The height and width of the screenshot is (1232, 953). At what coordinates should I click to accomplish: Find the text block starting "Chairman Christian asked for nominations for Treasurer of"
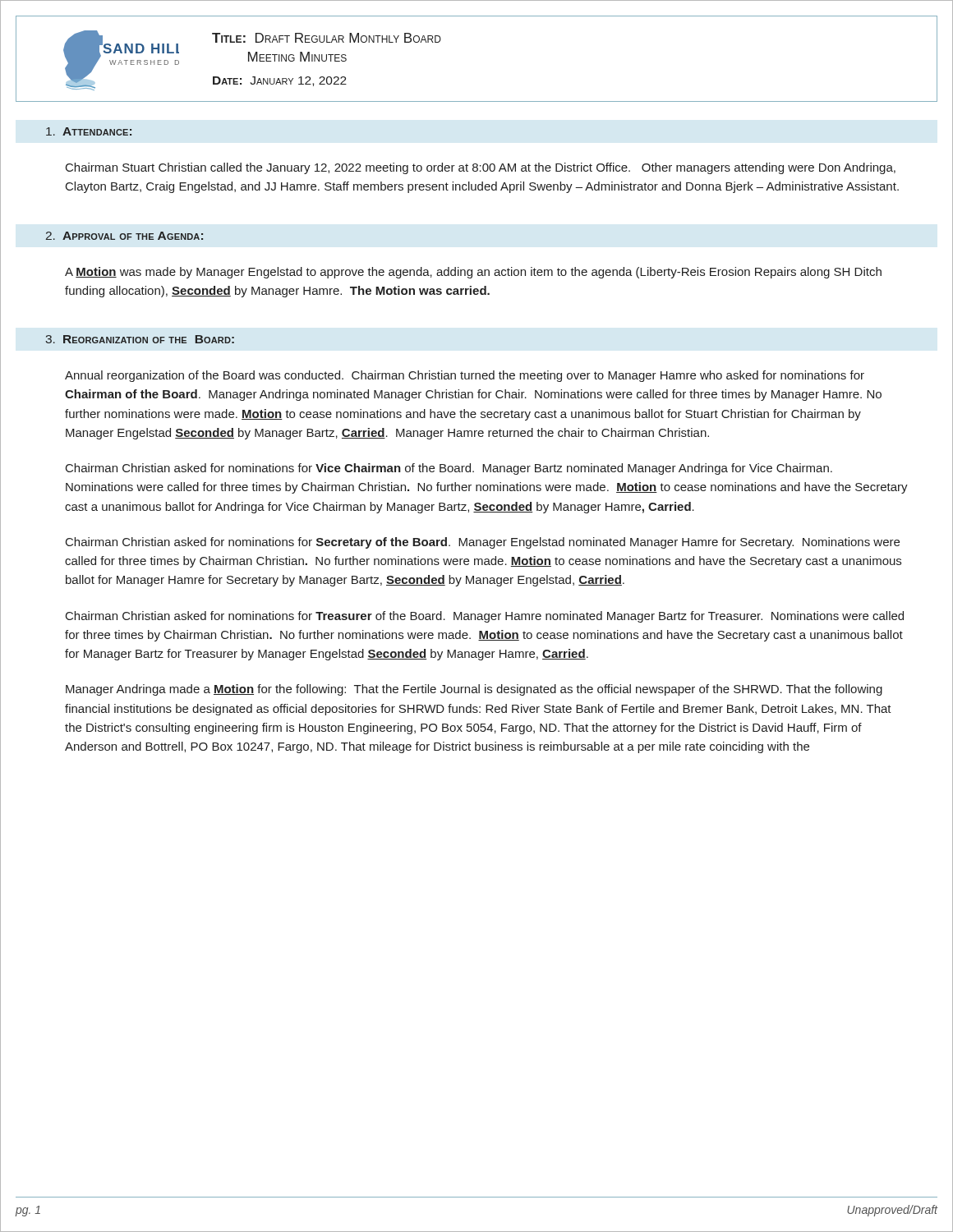(485, 634)
